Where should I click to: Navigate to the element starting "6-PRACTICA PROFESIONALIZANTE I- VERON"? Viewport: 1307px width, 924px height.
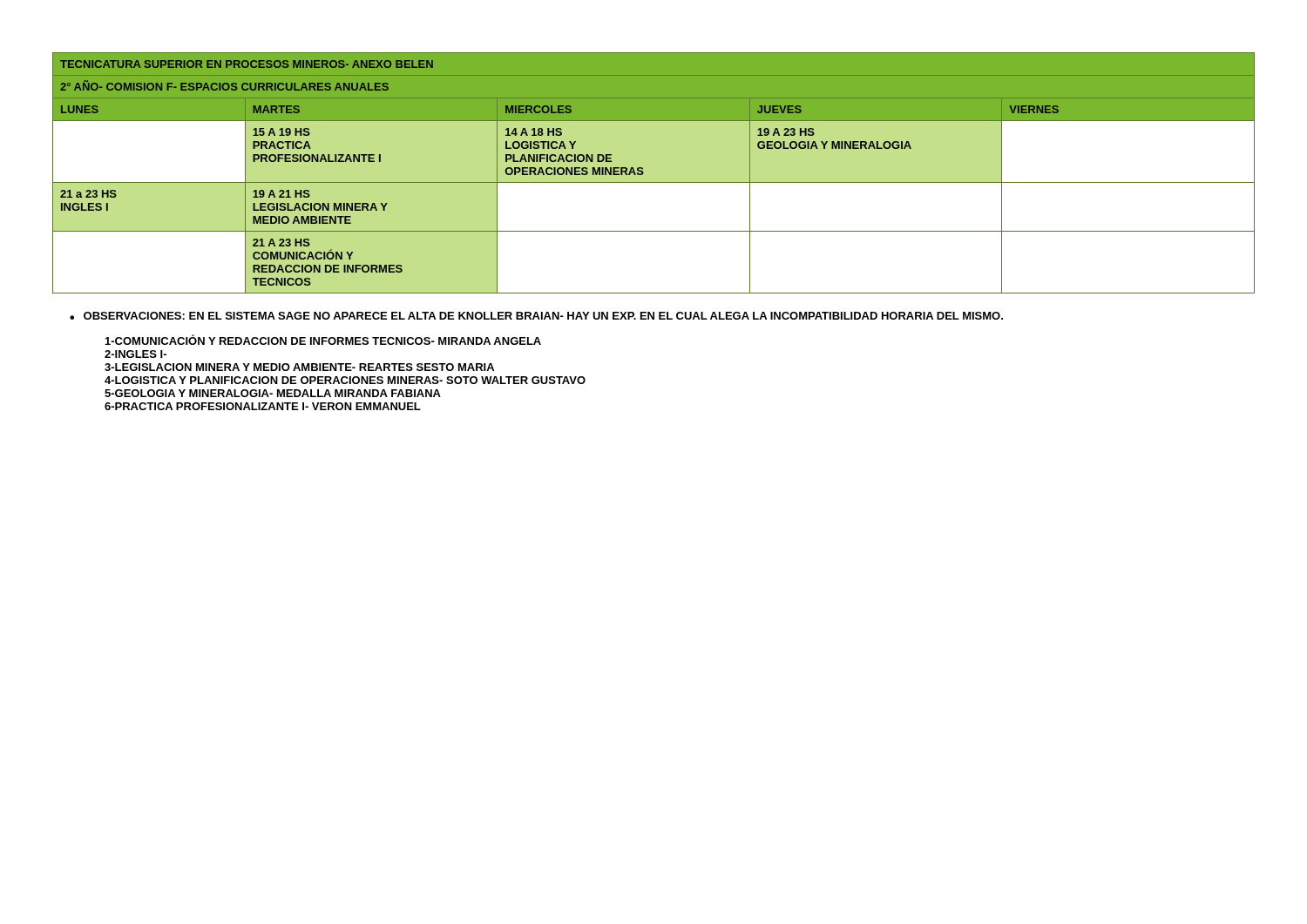coord(263,406)
